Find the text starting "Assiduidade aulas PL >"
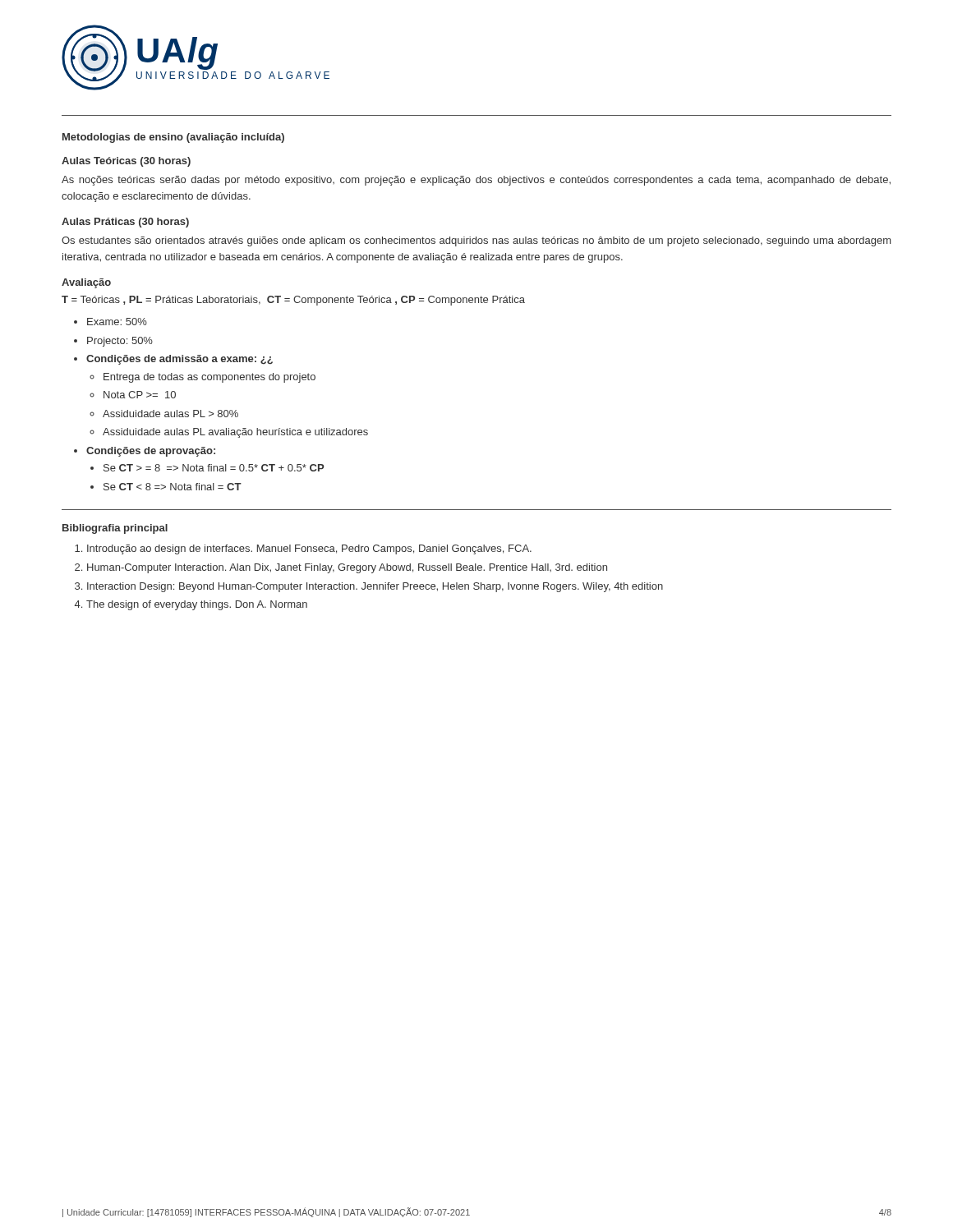The image size is (953, 1232). 170,414
